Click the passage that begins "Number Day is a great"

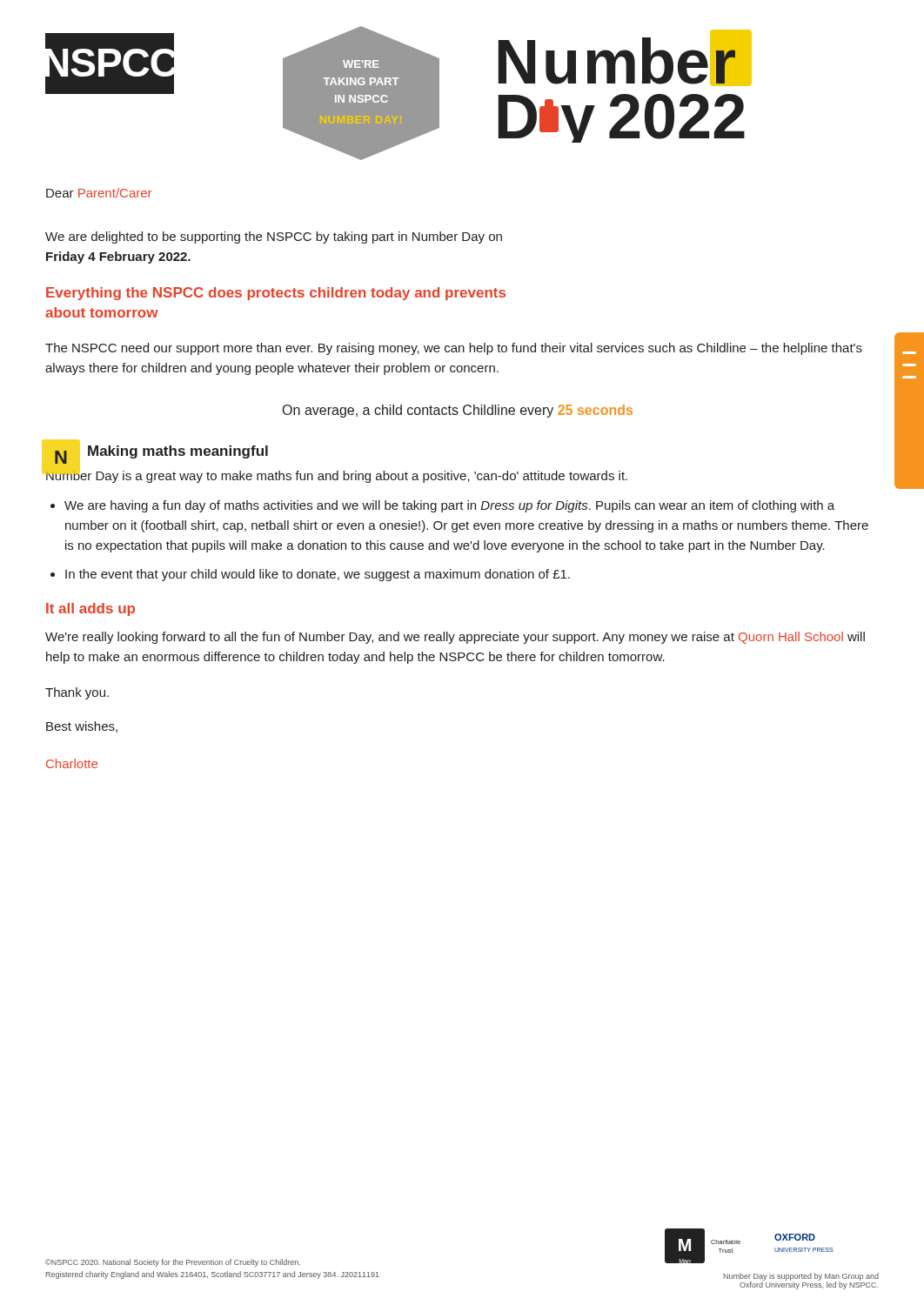(337, 476)
